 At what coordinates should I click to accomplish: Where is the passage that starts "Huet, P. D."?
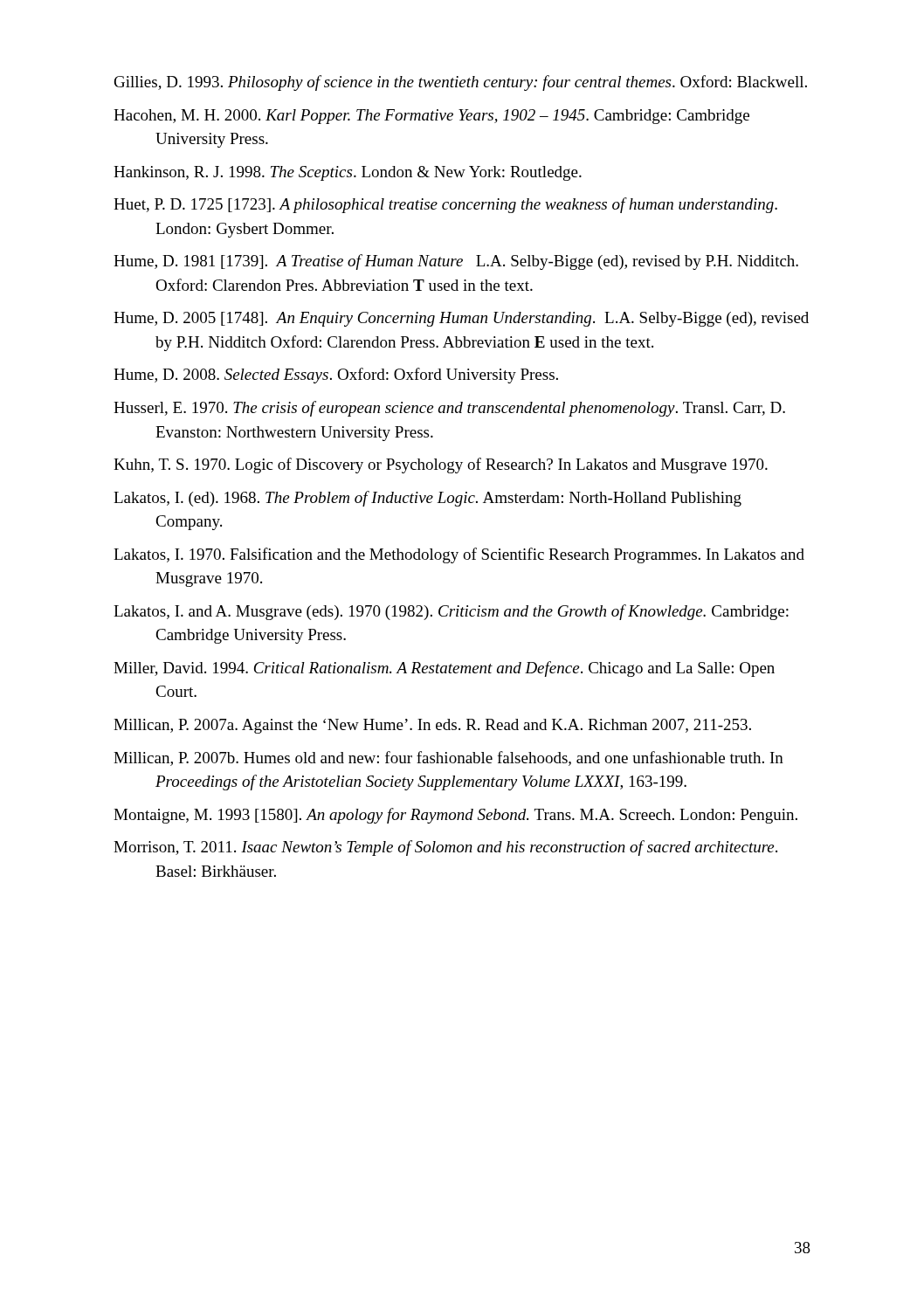448,216
